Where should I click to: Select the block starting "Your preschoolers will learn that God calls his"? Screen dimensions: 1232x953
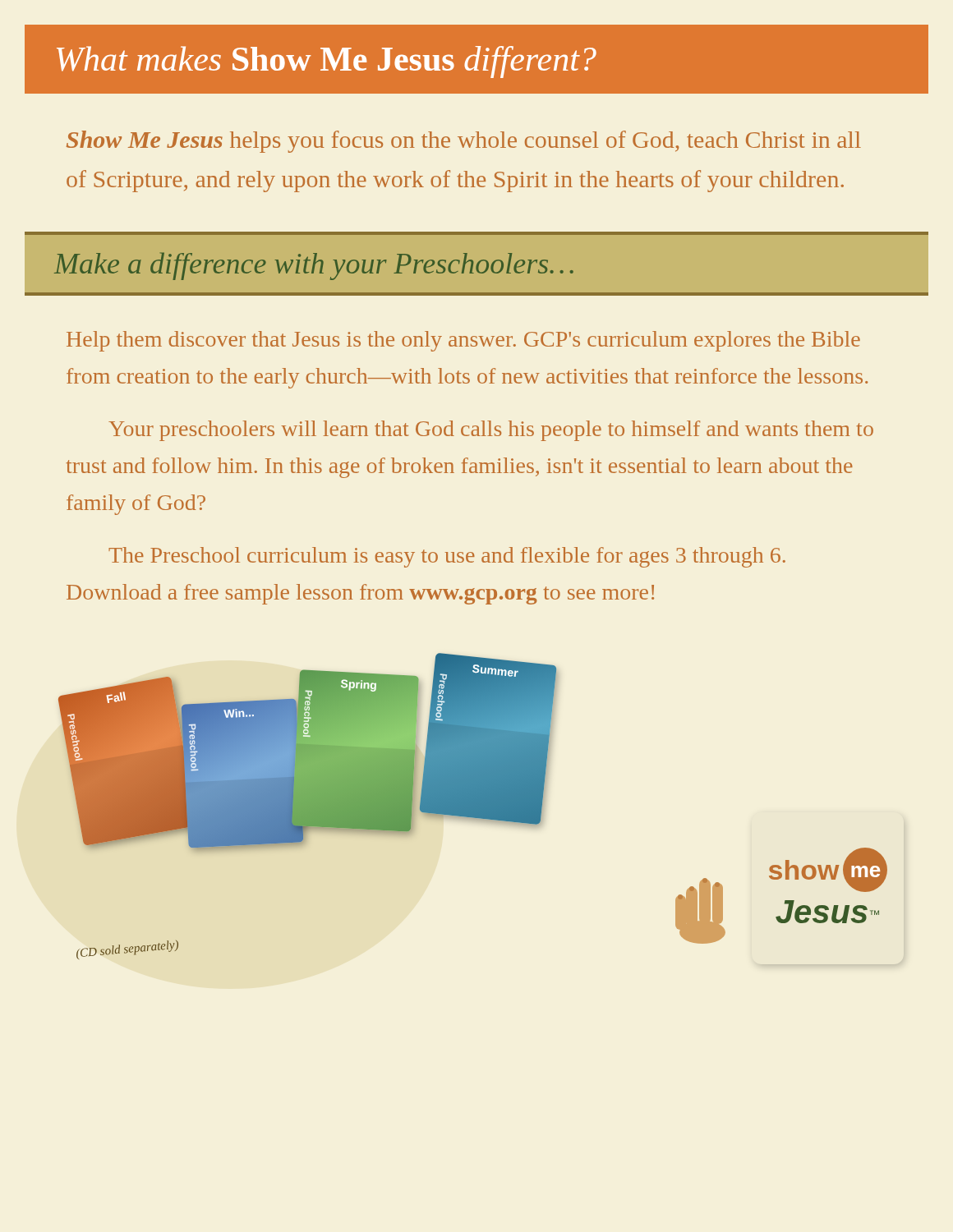click(x=476, y=466)
